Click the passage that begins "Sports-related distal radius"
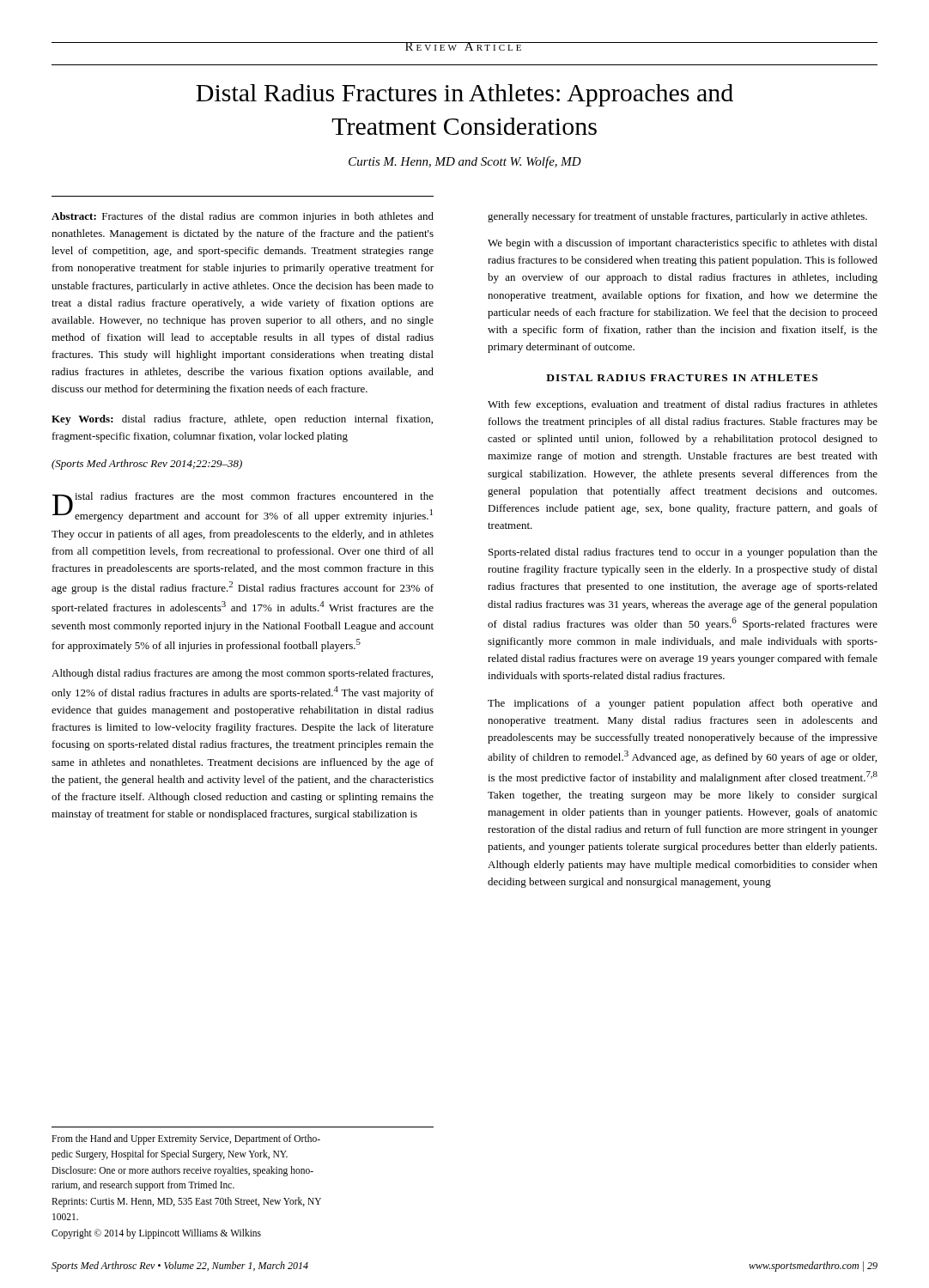 [x=683, y=614]
